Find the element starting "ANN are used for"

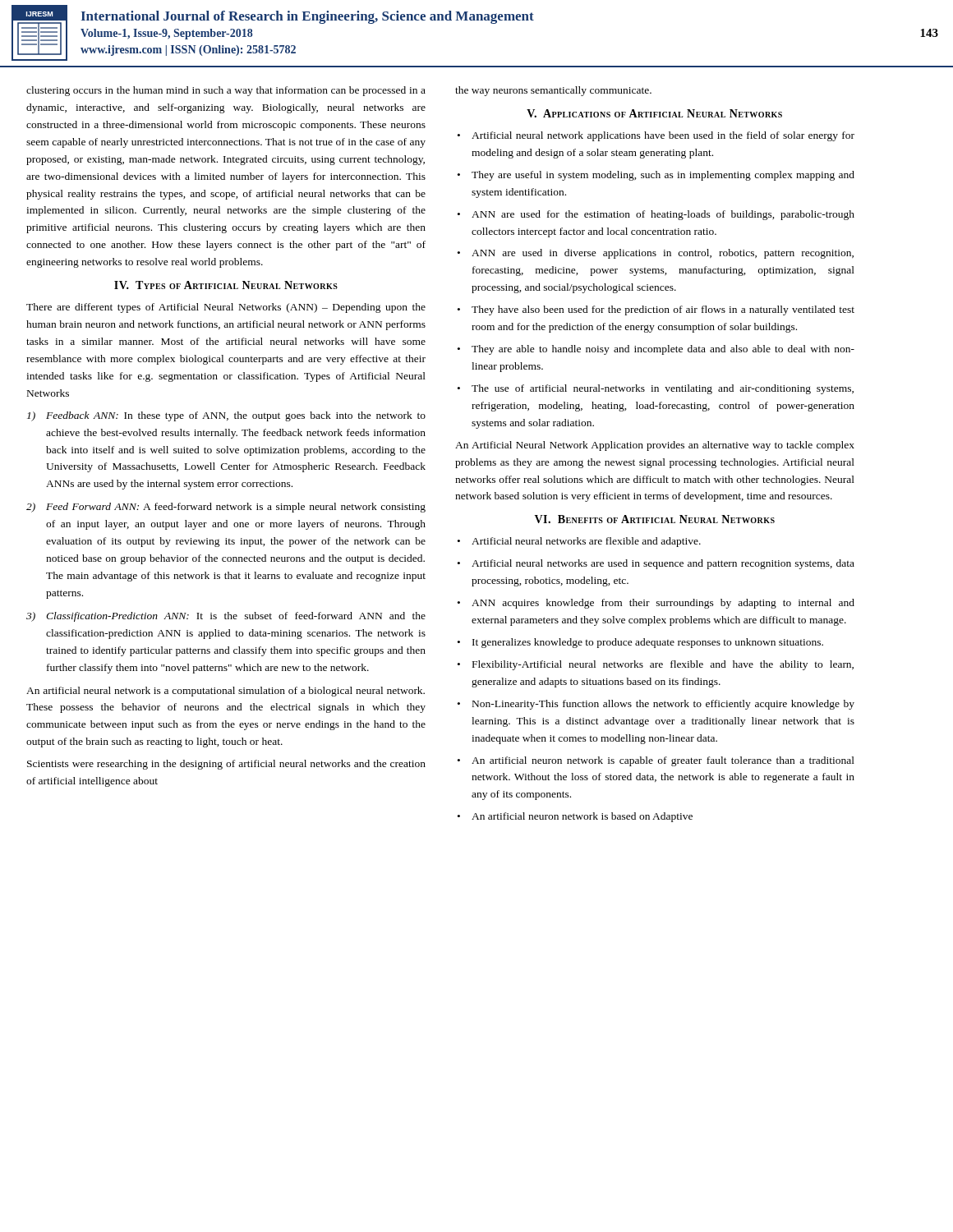click(x=663, y=222)
